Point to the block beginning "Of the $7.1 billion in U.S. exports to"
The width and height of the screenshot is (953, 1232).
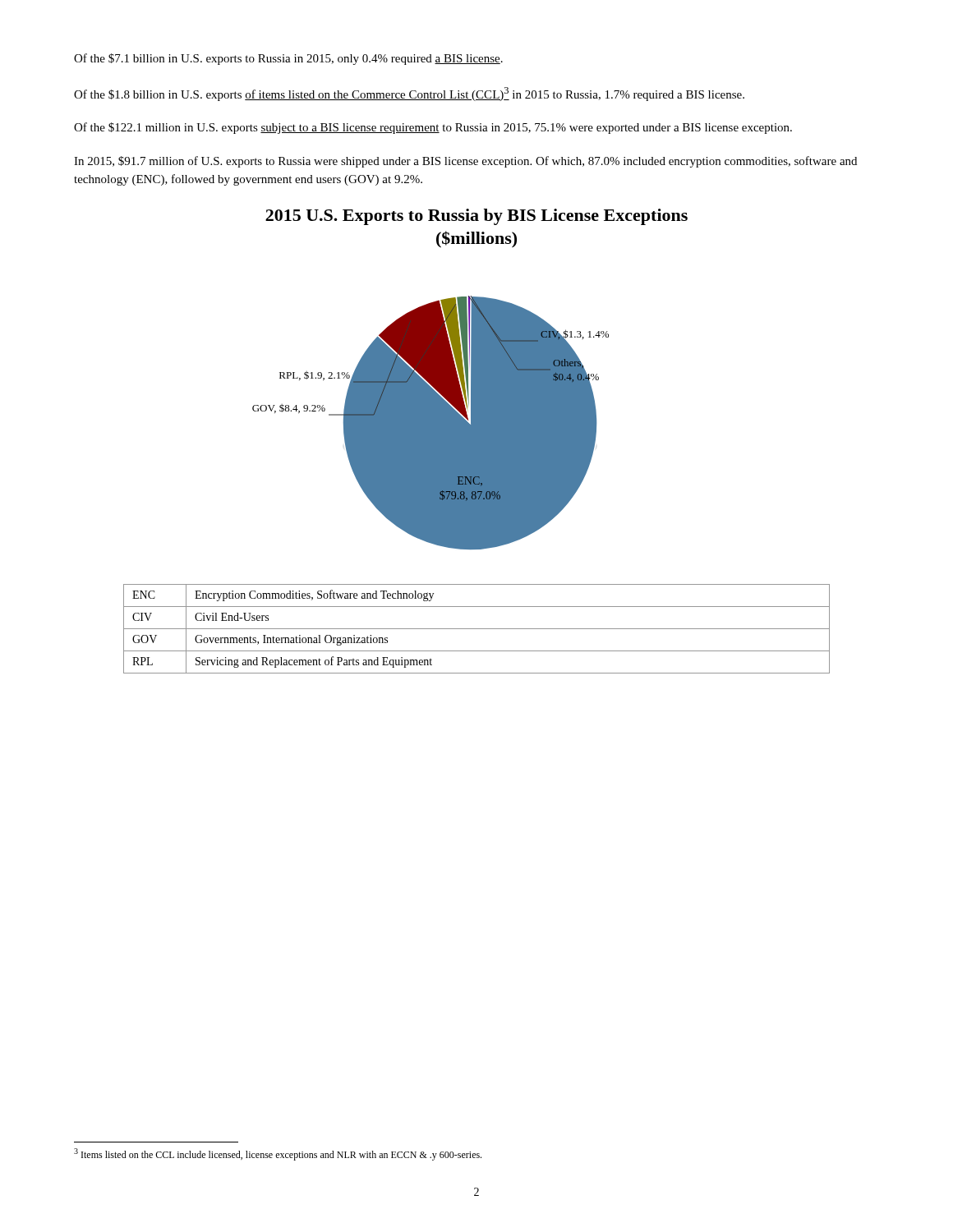(289, 58)
